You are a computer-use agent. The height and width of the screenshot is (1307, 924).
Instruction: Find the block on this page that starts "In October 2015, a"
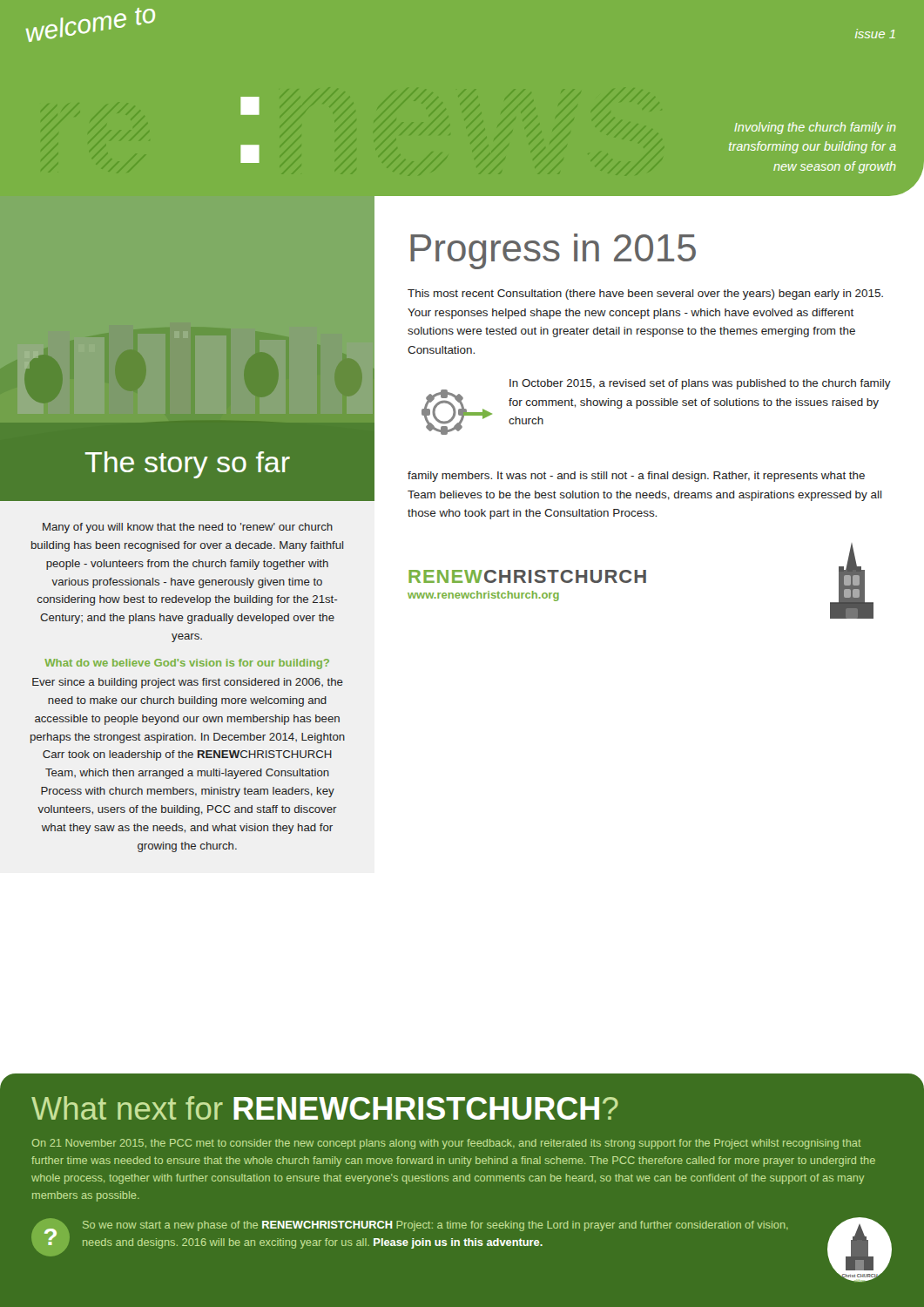click(x=699, y=402)
